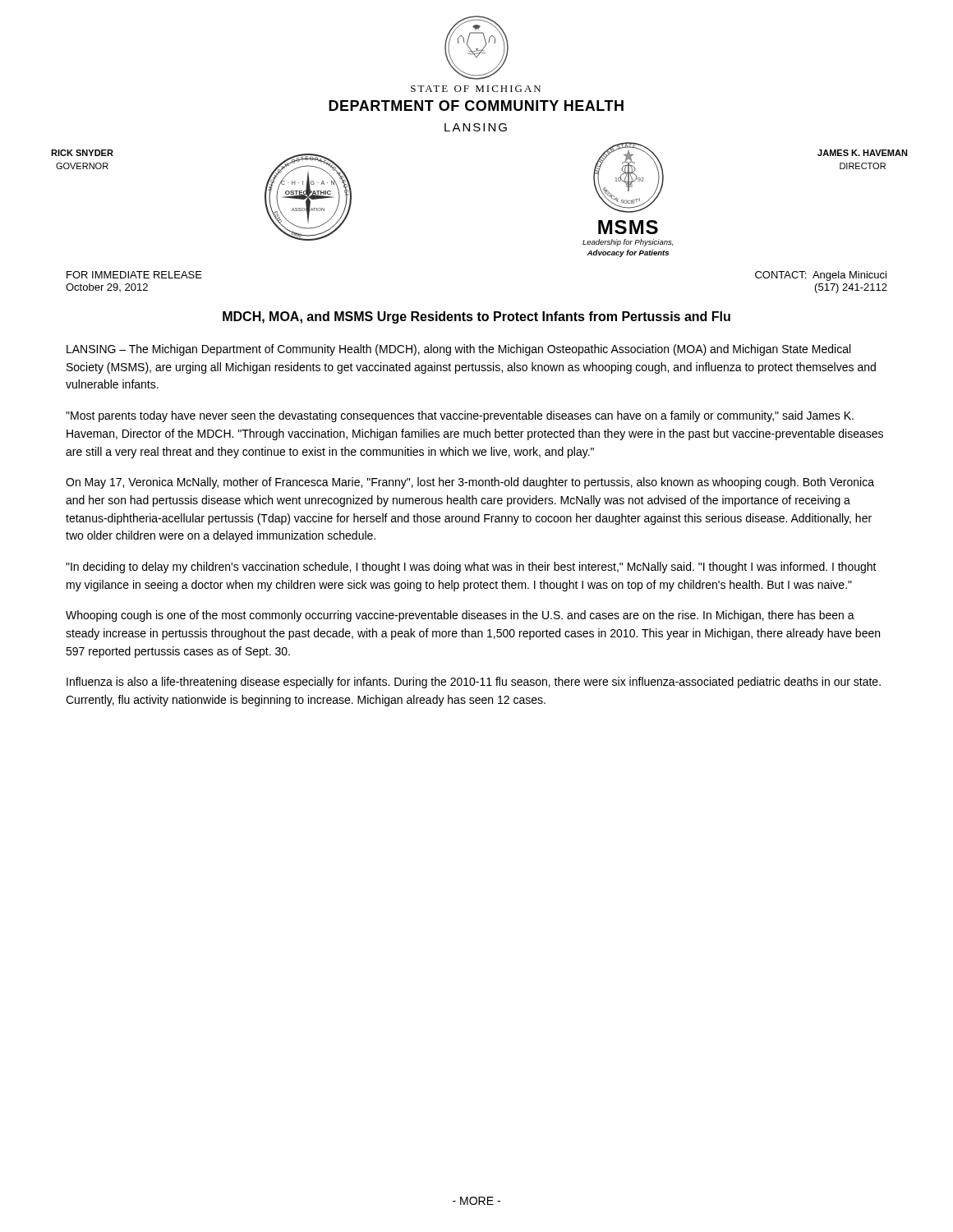Click on the passage starting "FOR IMMEDIATE RELEASEOctober 29,"
The height and width of the screenshot is (1232, 953).
coord(134,281)
